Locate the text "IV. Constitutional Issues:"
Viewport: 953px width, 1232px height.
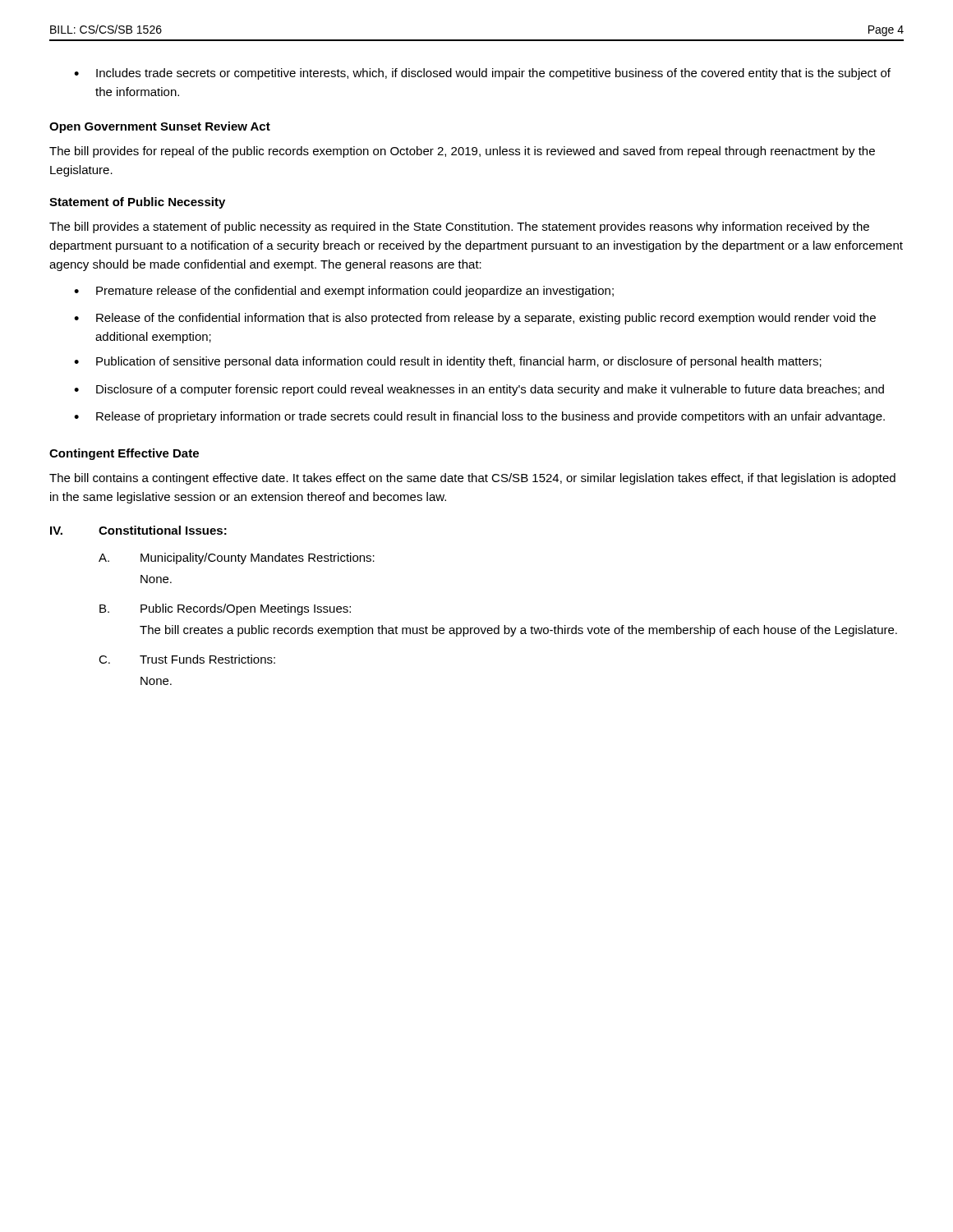click(138, 530)
